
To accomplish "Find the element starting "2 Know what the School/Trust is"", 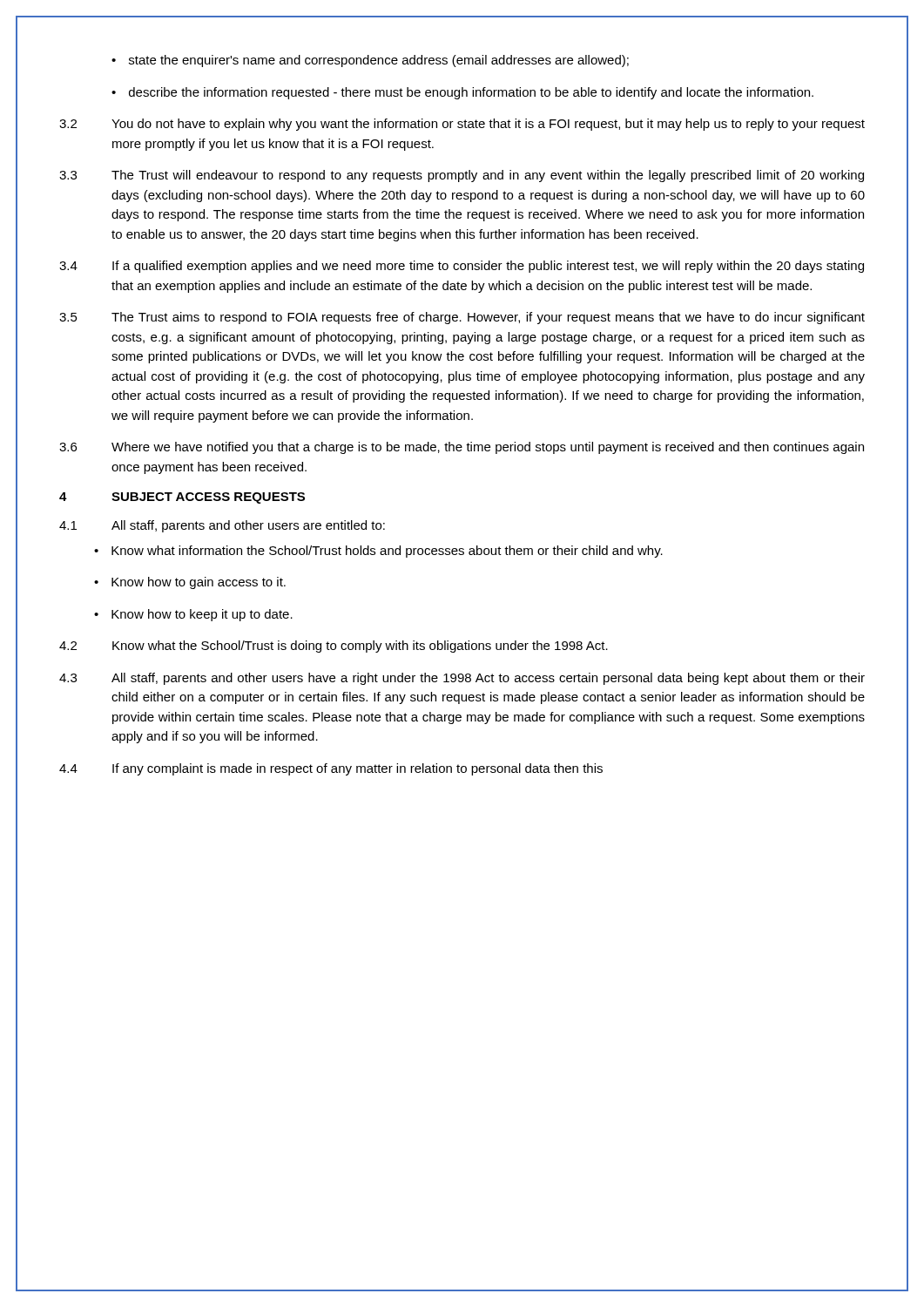I will point(462,646).
